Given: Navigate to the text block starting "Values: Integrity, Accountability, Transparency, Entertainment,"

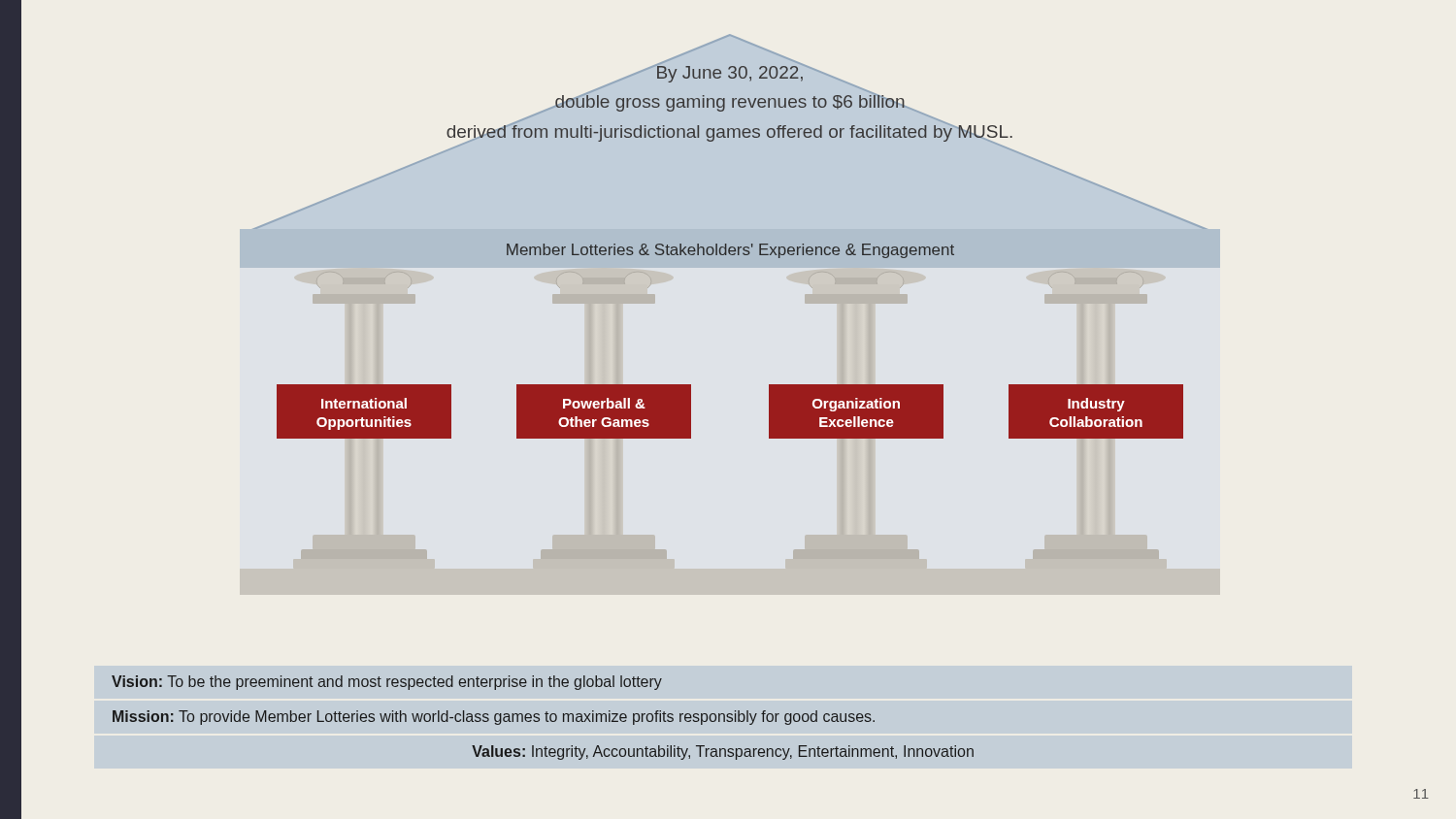Looking at the screenshot, I should (723, 752).
